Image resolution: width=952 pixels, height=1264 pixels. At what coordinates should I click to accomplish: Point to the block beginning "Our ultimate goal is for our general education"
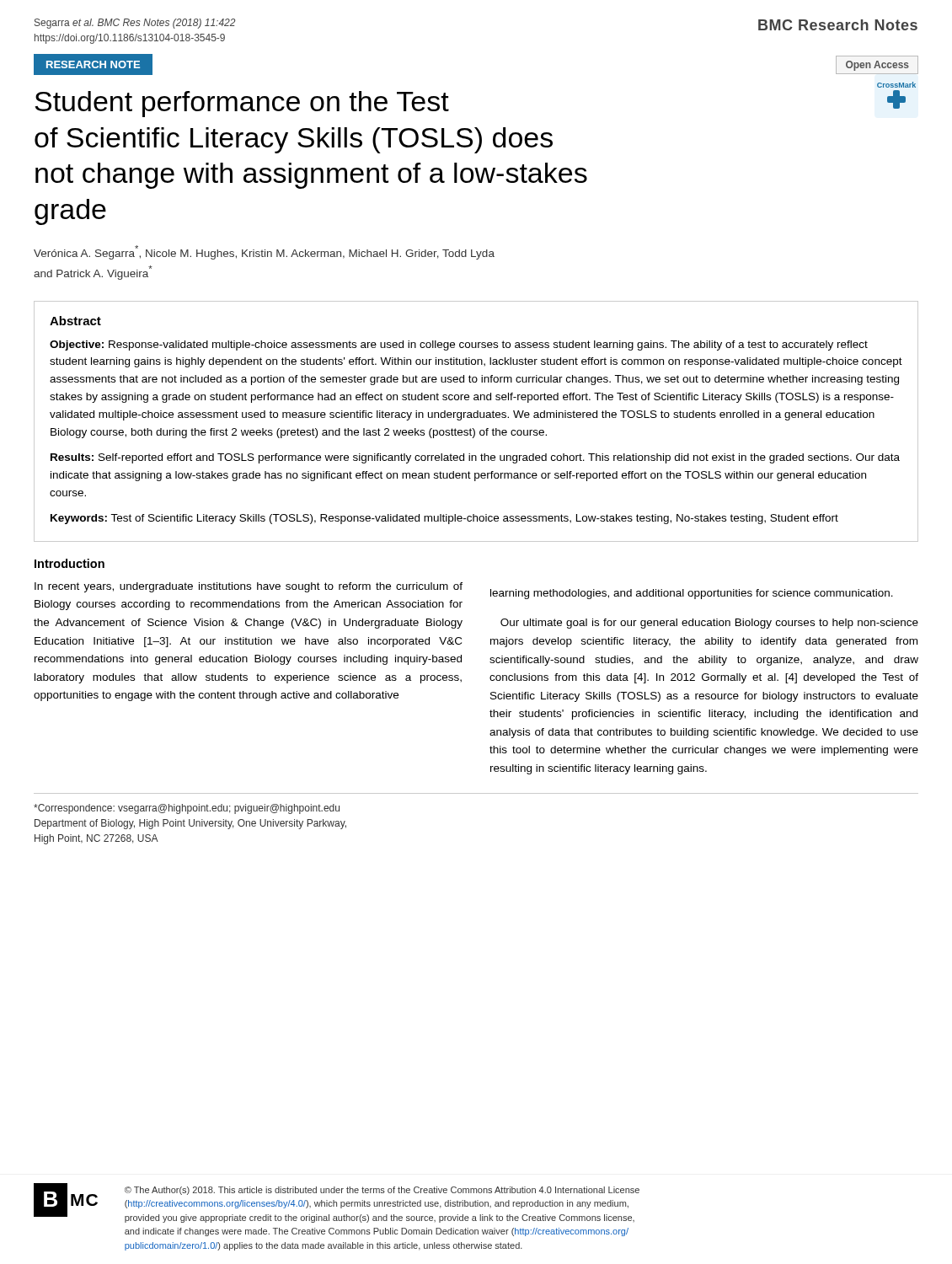pos(704,695)
